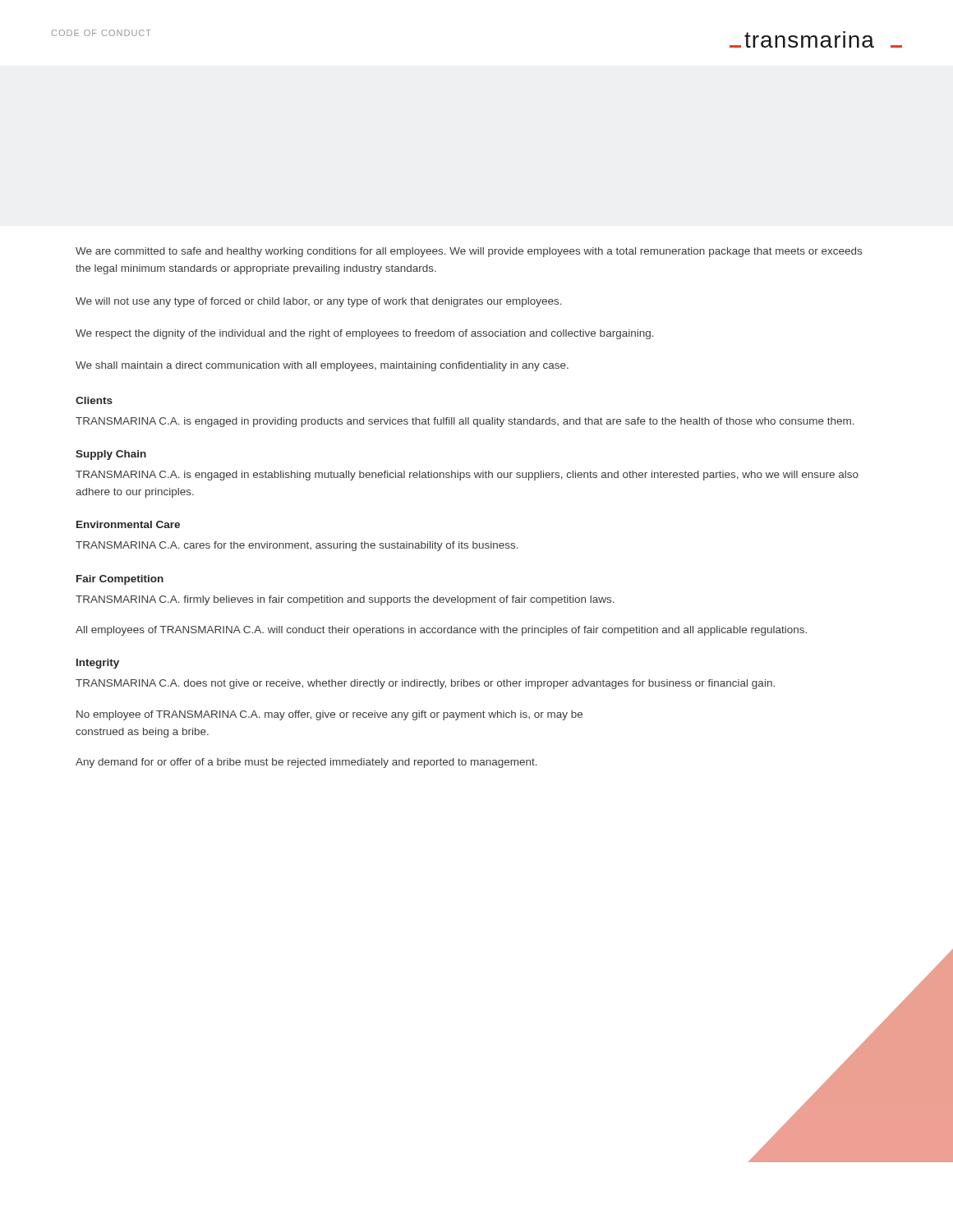Where is the passage that starts "We will not use"?

(319, 301)
